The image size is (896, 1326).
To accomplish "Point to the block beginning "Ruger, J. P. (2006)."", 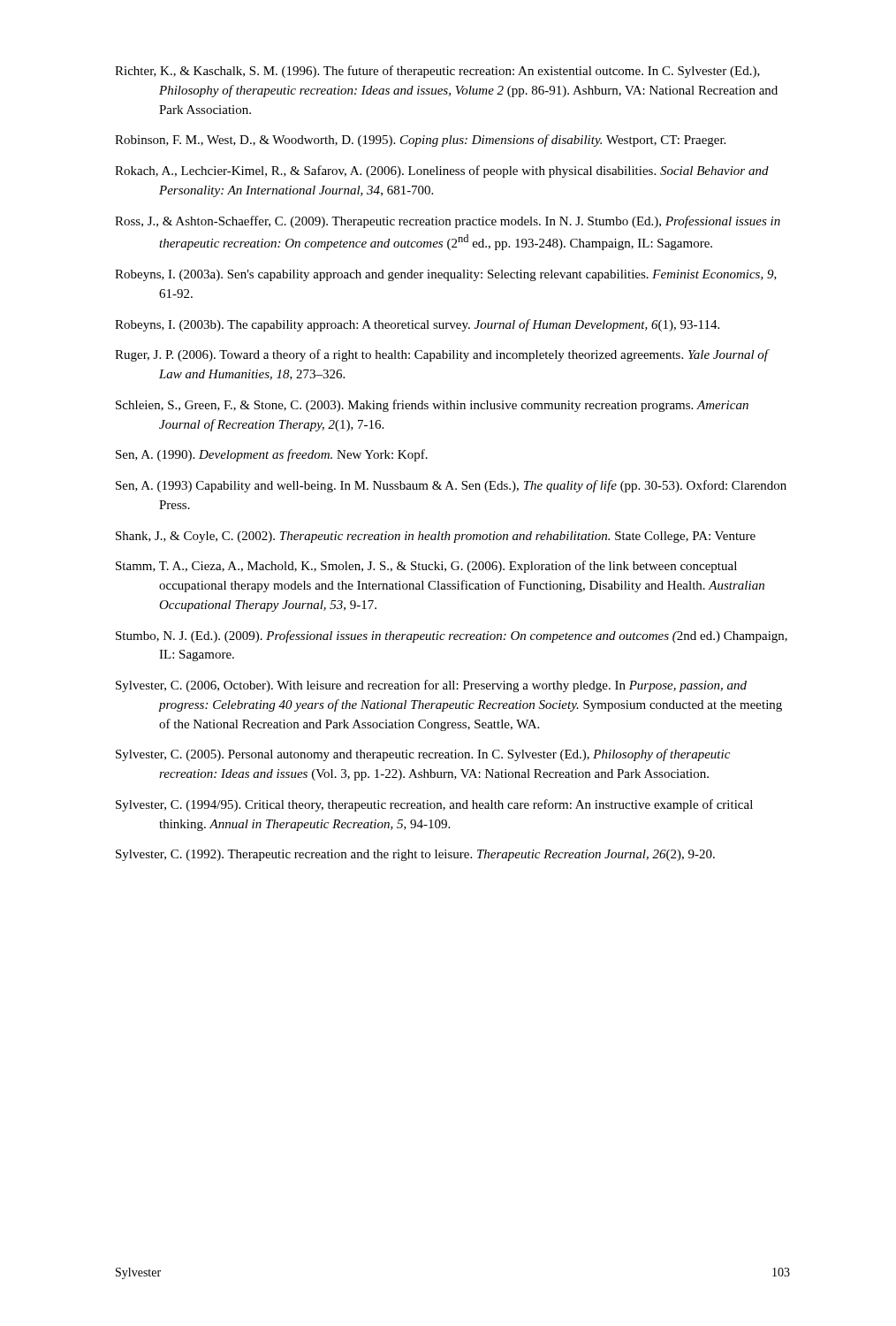I will pos(441,364).
